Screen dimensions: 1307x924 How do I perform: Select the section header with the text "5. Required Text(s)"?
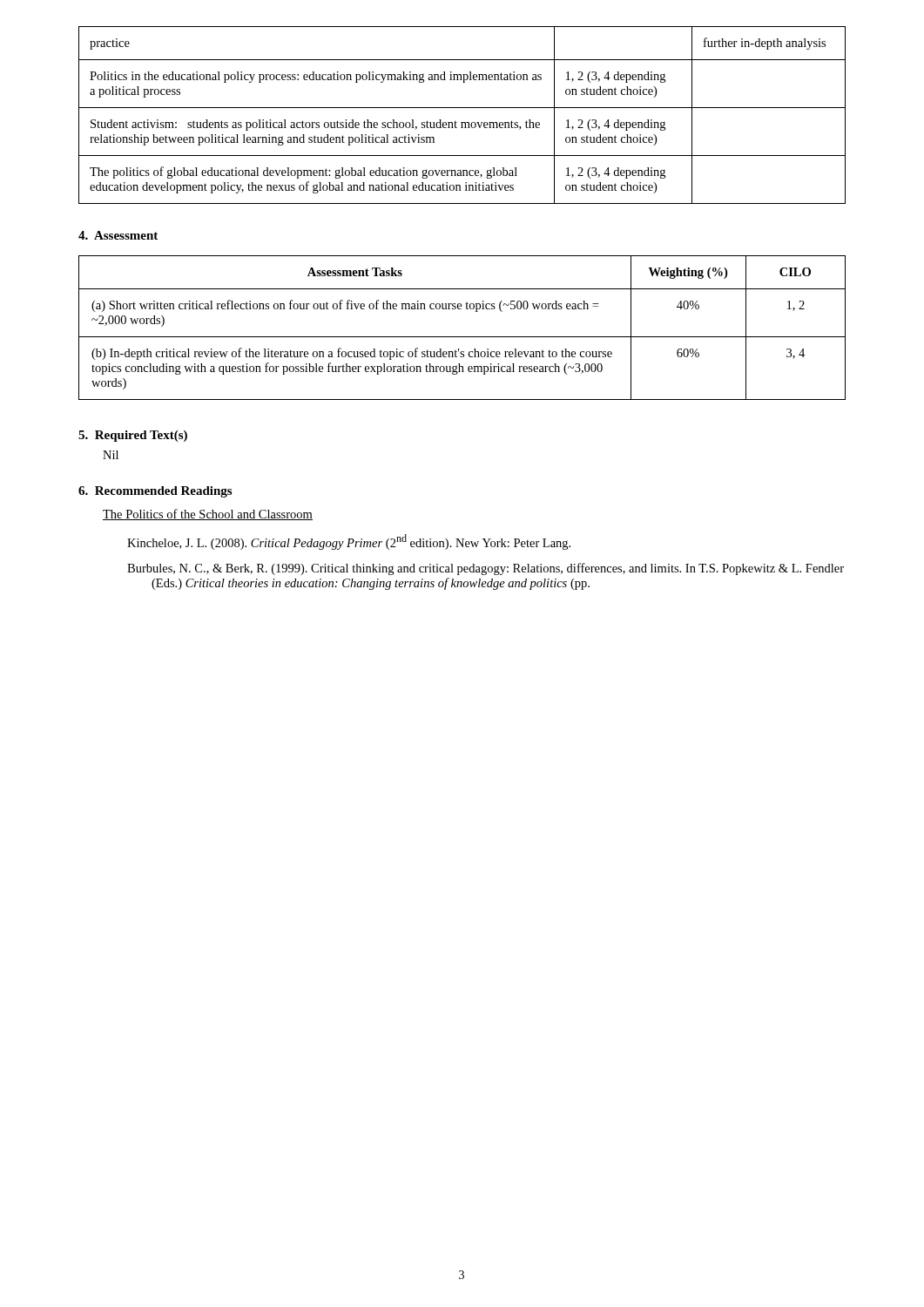[x=133, y=435]
